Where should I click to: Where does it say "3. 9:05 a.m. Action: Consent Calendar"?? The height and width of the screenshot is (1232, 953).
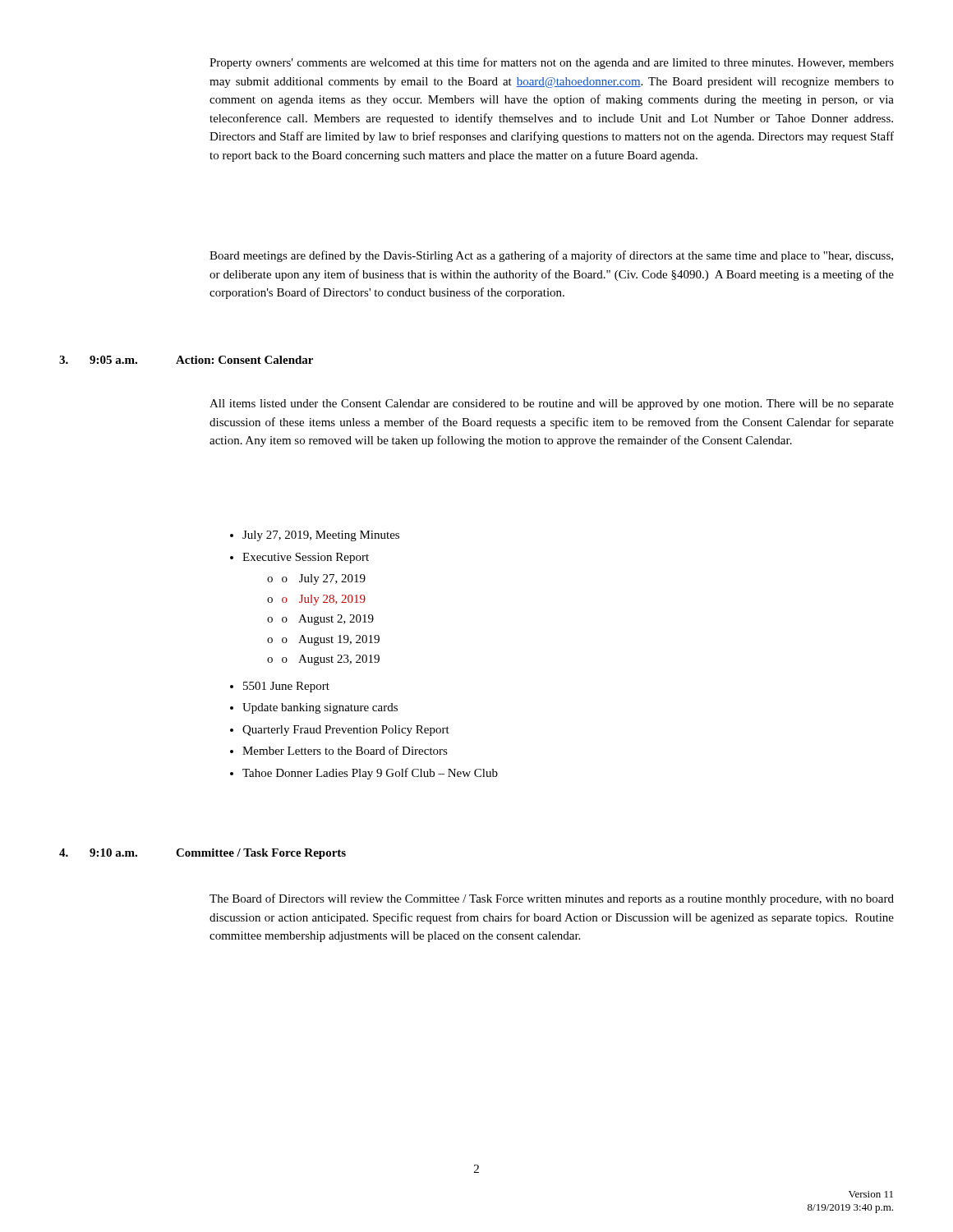click(186, 360)
